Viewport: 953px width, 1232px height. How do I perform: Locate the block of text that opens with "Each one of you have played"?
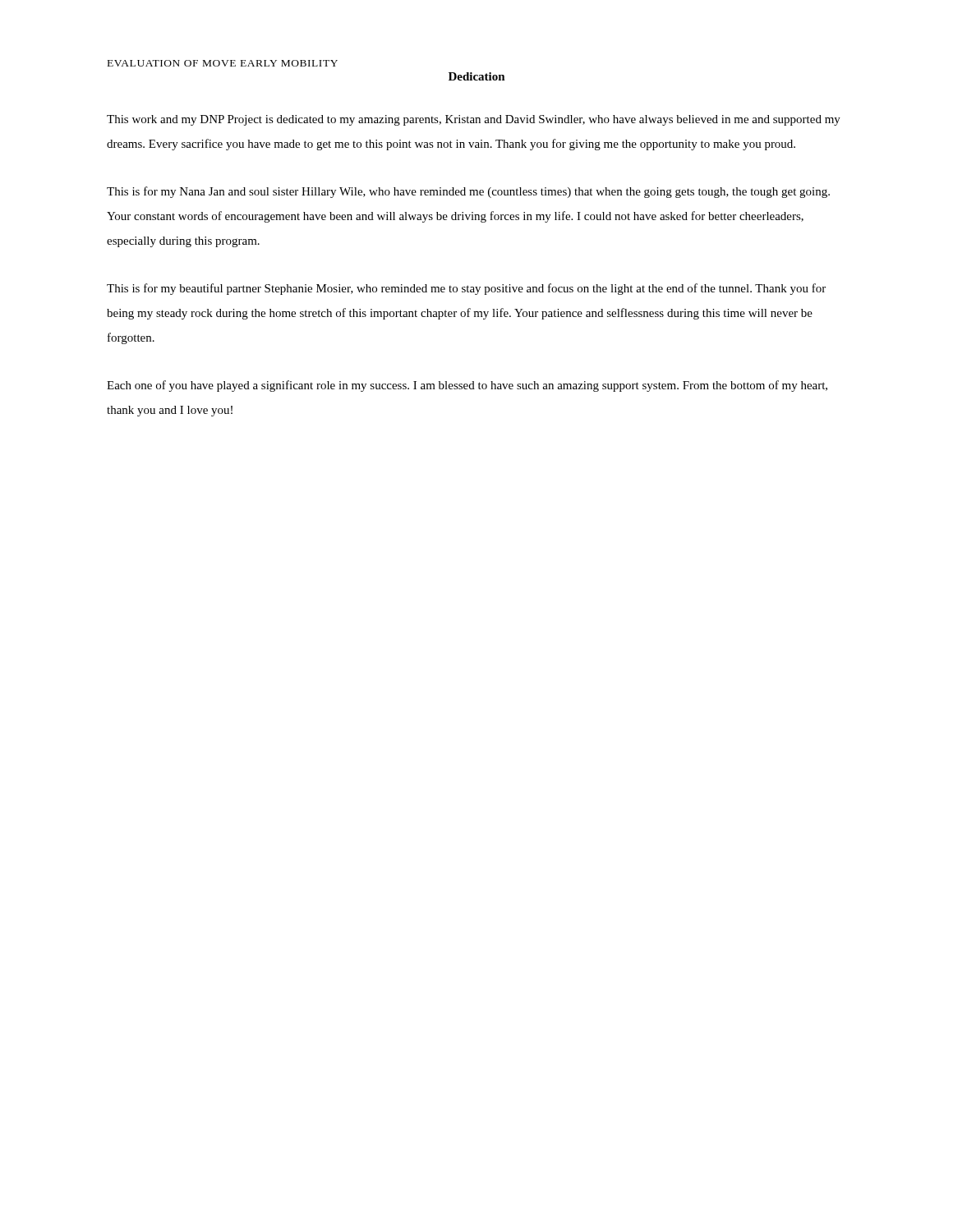click(x=468, y=398)
